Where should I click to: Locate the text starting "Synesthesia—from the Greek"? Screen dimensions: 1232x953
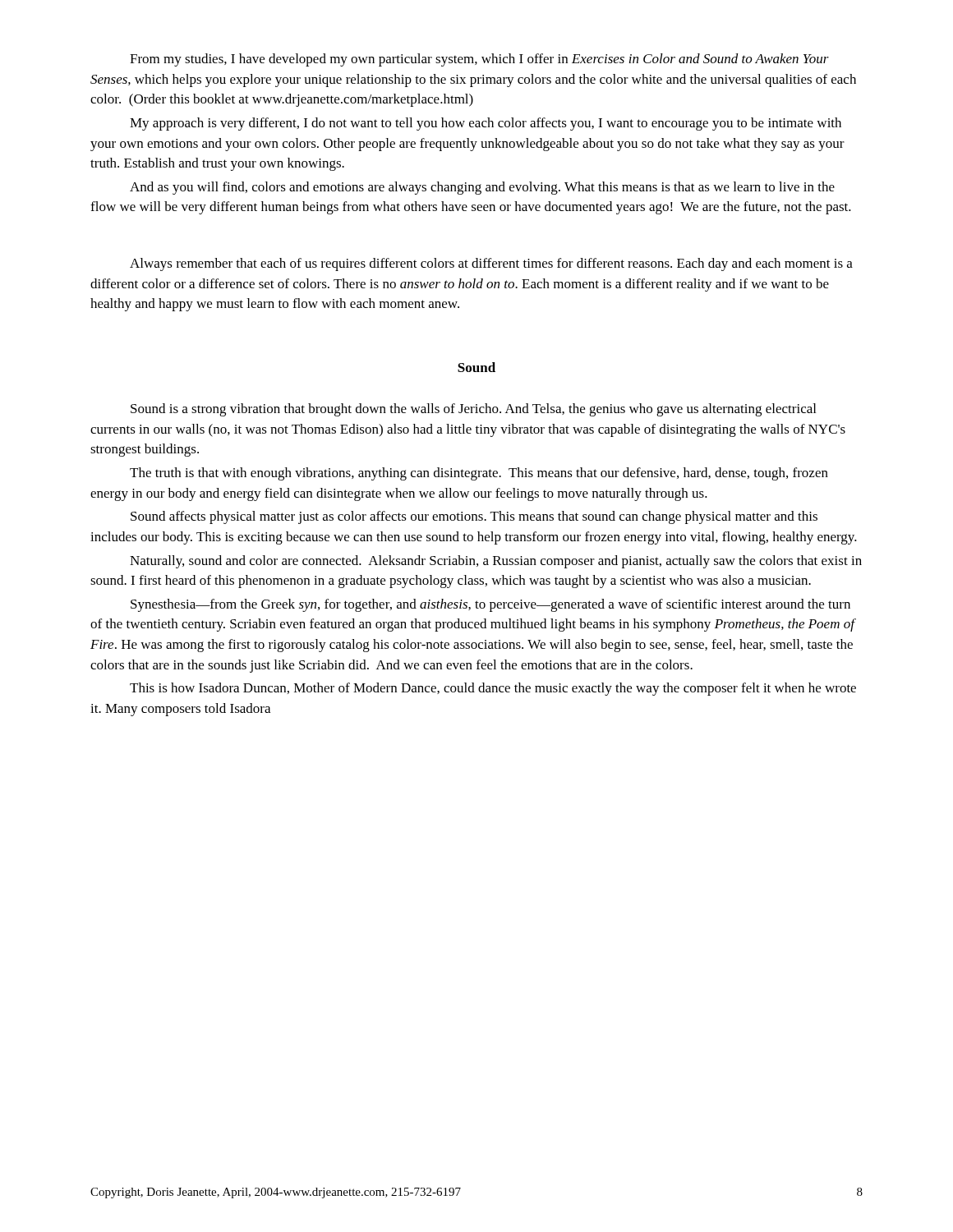[x=472, y=634]
